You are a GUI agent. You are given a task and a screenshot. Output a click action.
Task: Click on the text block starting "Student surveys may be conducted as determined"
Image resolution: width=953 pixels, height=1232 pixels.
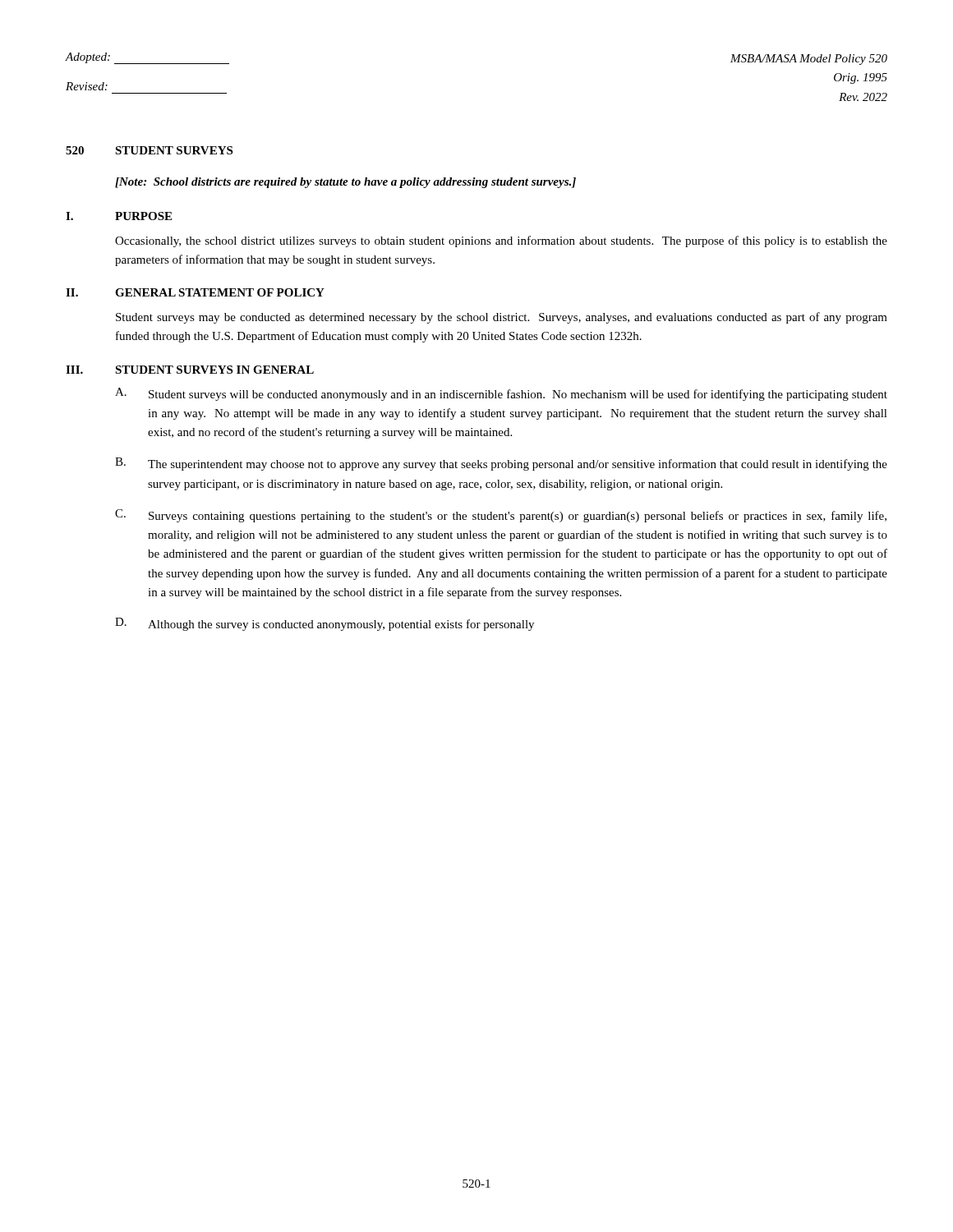tap(501, 327)
